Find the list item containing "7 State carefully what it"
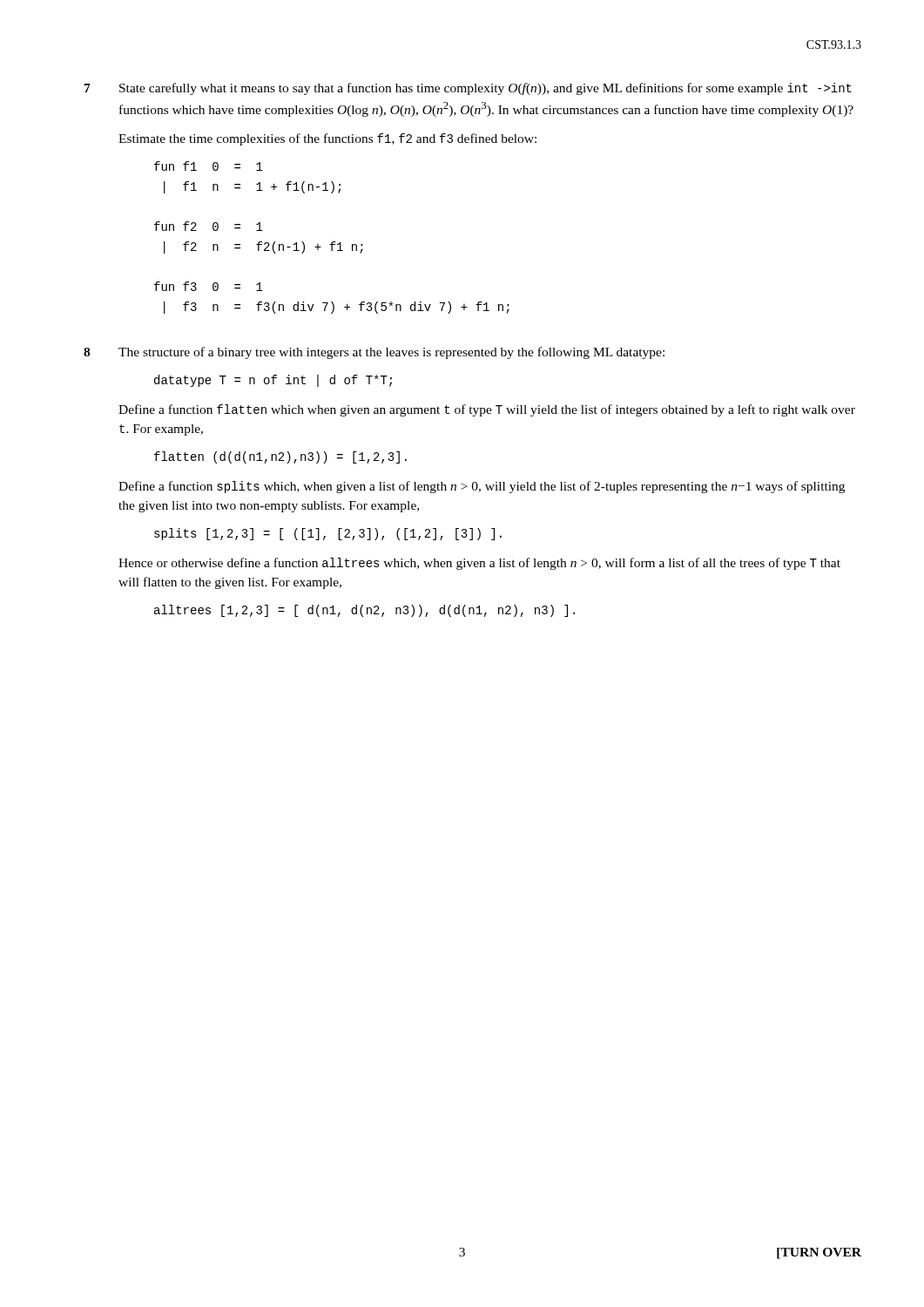The height and width of the screenshot is (1307, 924). click(468, 89)
